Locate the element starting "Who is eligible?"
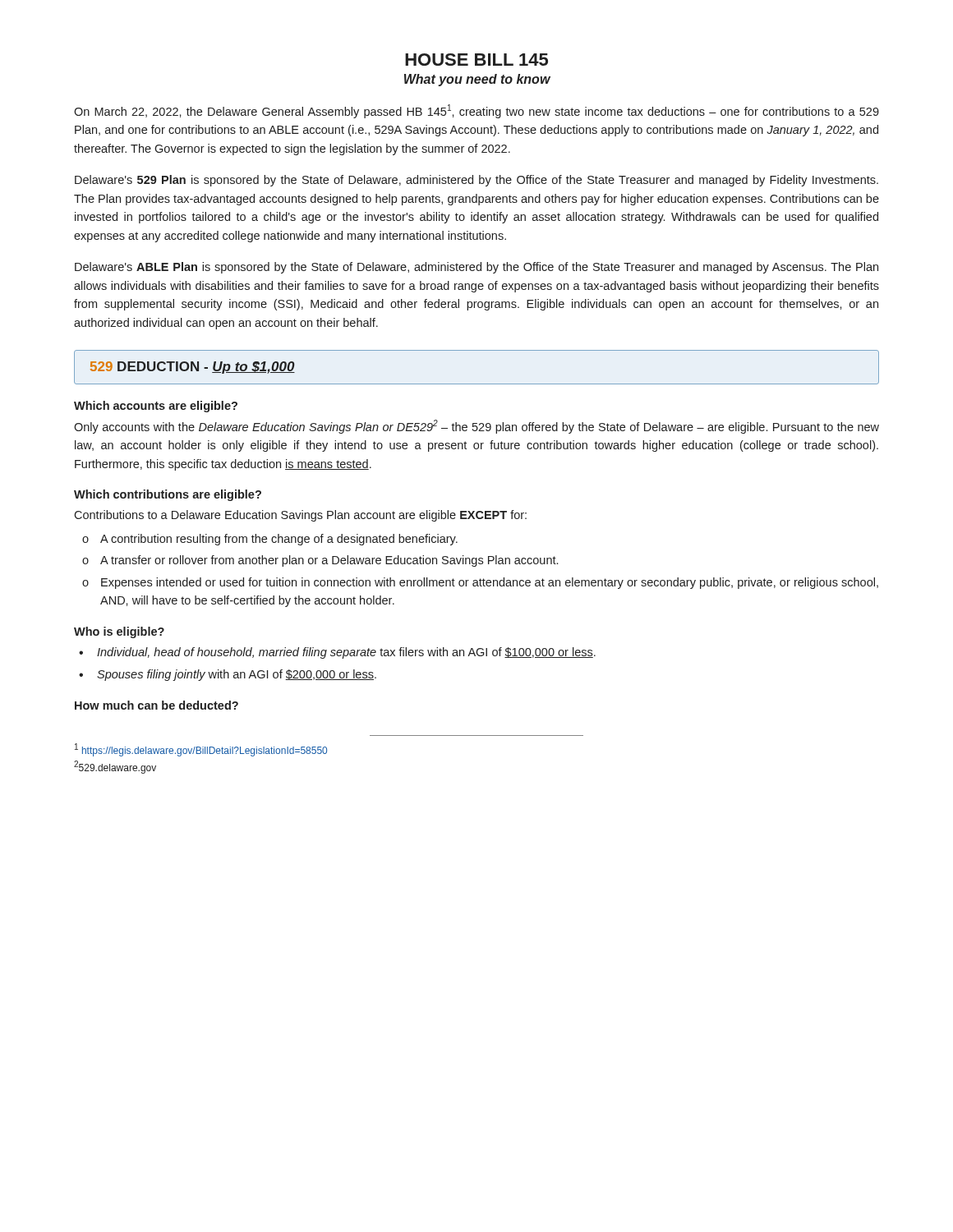Viewport: 953px width, 1232px height. [x=119, y=631]
